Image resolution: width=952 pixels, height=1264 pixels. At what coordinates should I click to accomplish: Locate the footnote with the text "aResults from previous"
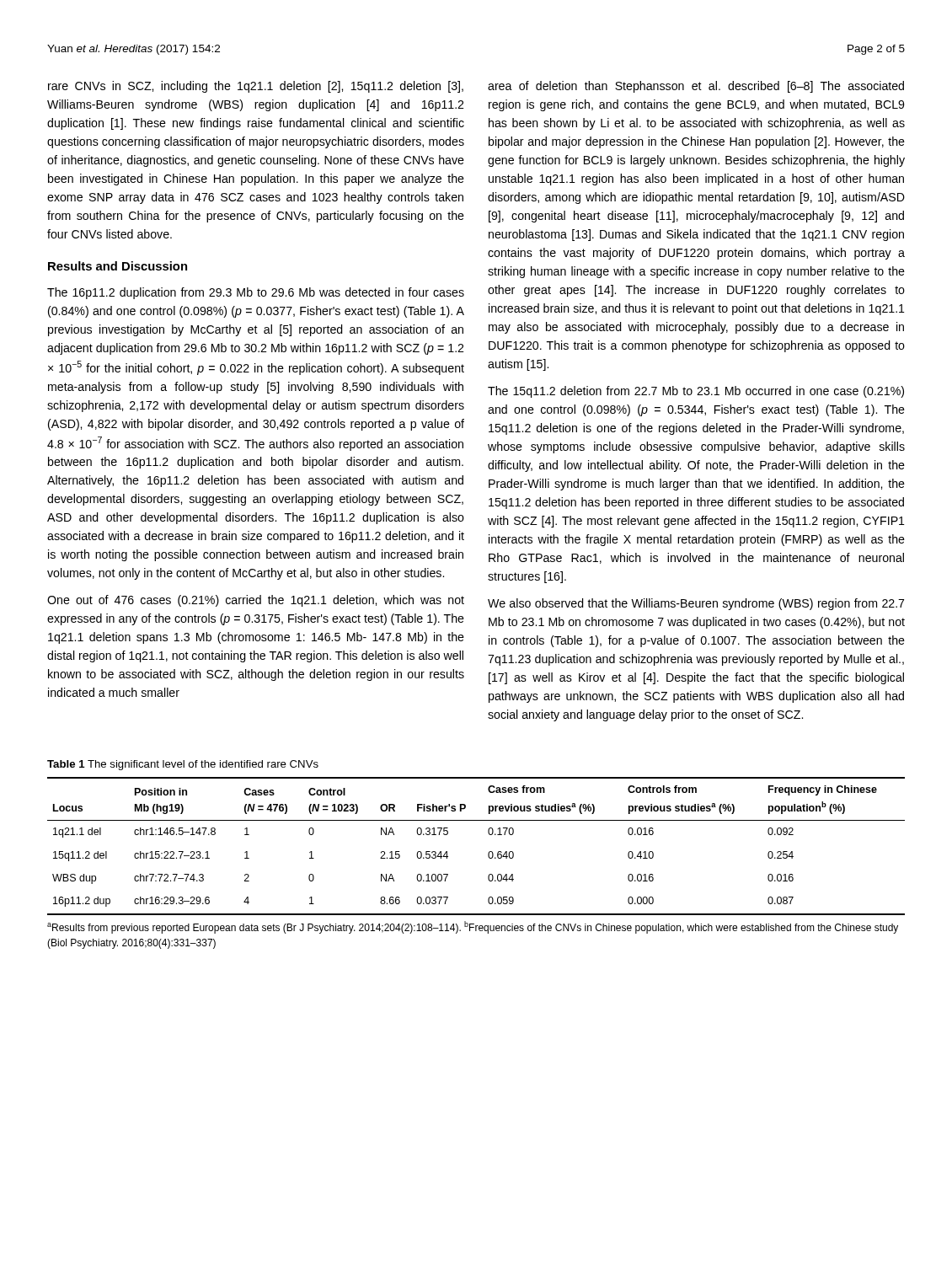coord(473,935)
